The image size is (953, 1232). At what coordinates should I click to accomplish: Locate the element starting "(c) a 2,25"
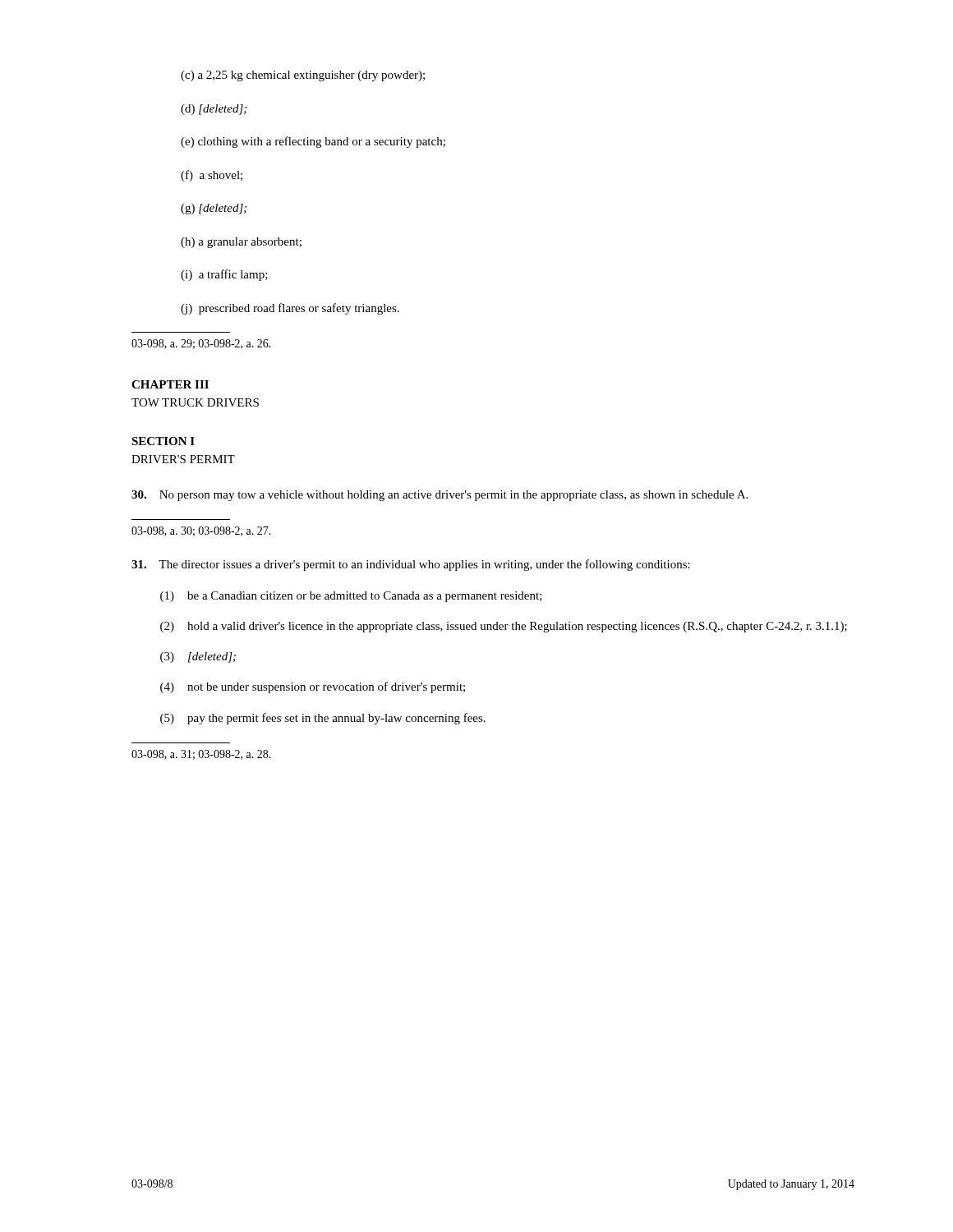(x=303, y=75)
